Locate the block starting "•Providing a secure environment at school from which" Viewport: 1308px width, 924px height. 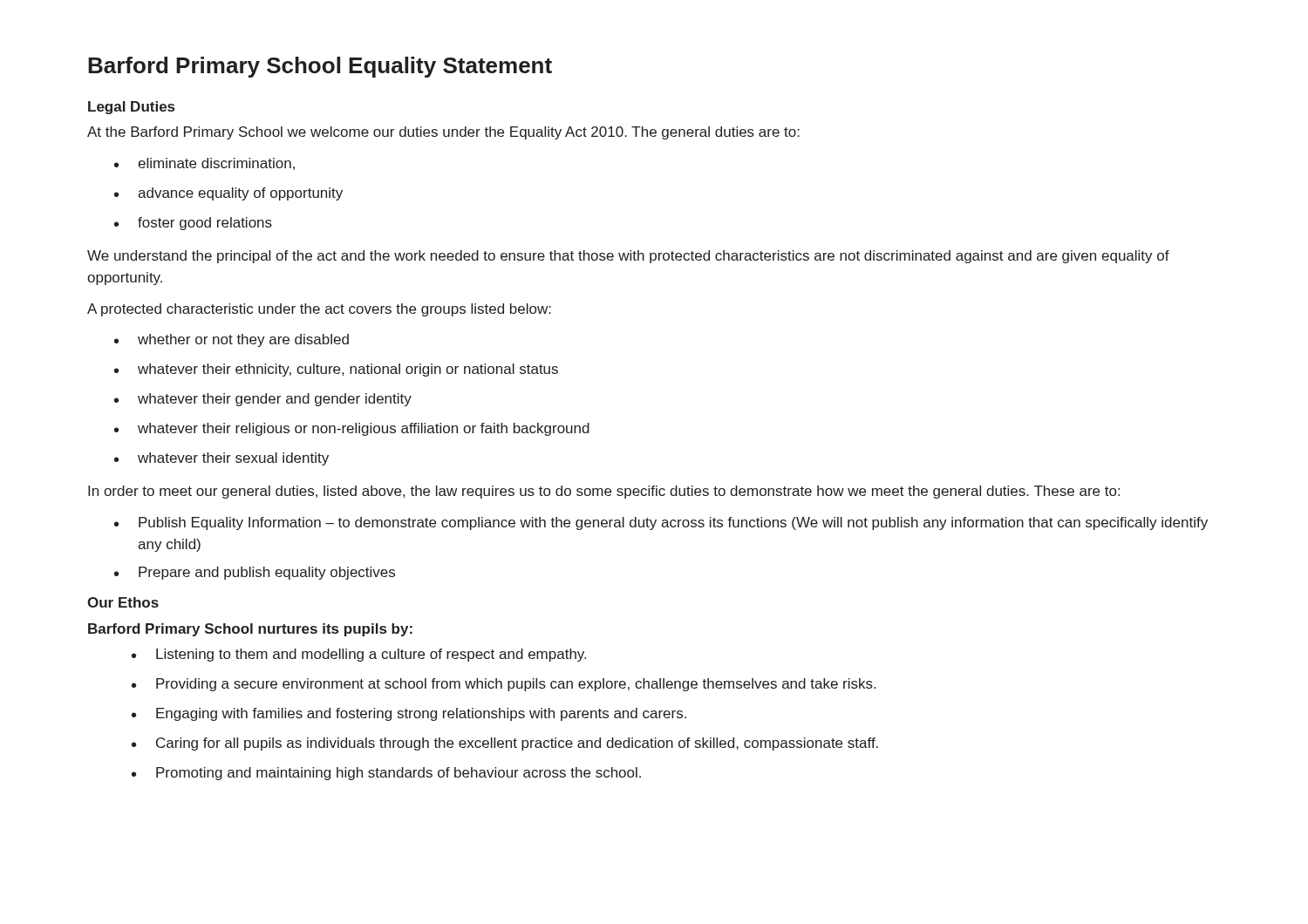tap(504, 685)
